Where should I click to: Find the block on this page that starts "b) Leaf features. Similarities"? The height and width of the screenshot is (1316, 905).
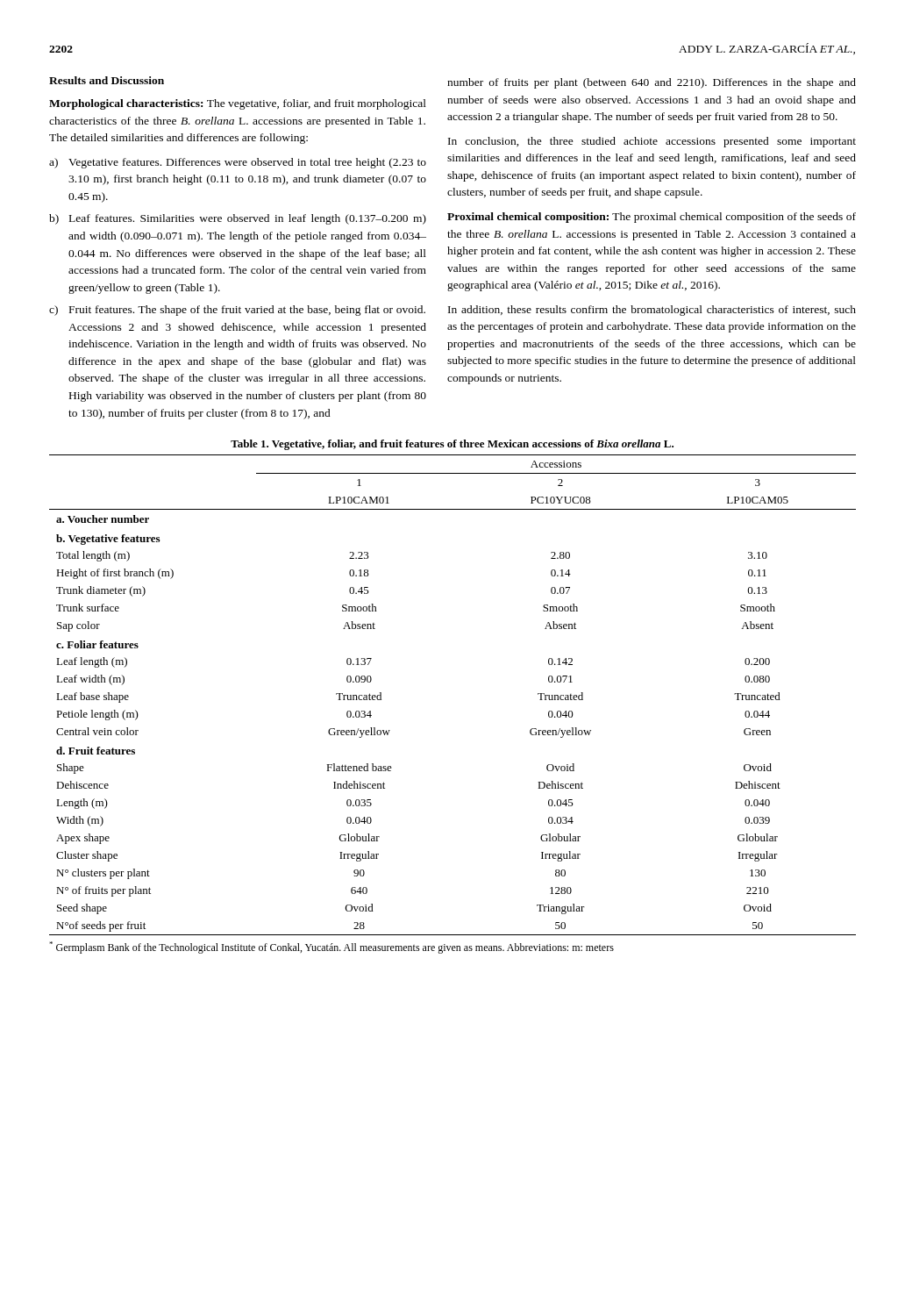click(238, 253)
